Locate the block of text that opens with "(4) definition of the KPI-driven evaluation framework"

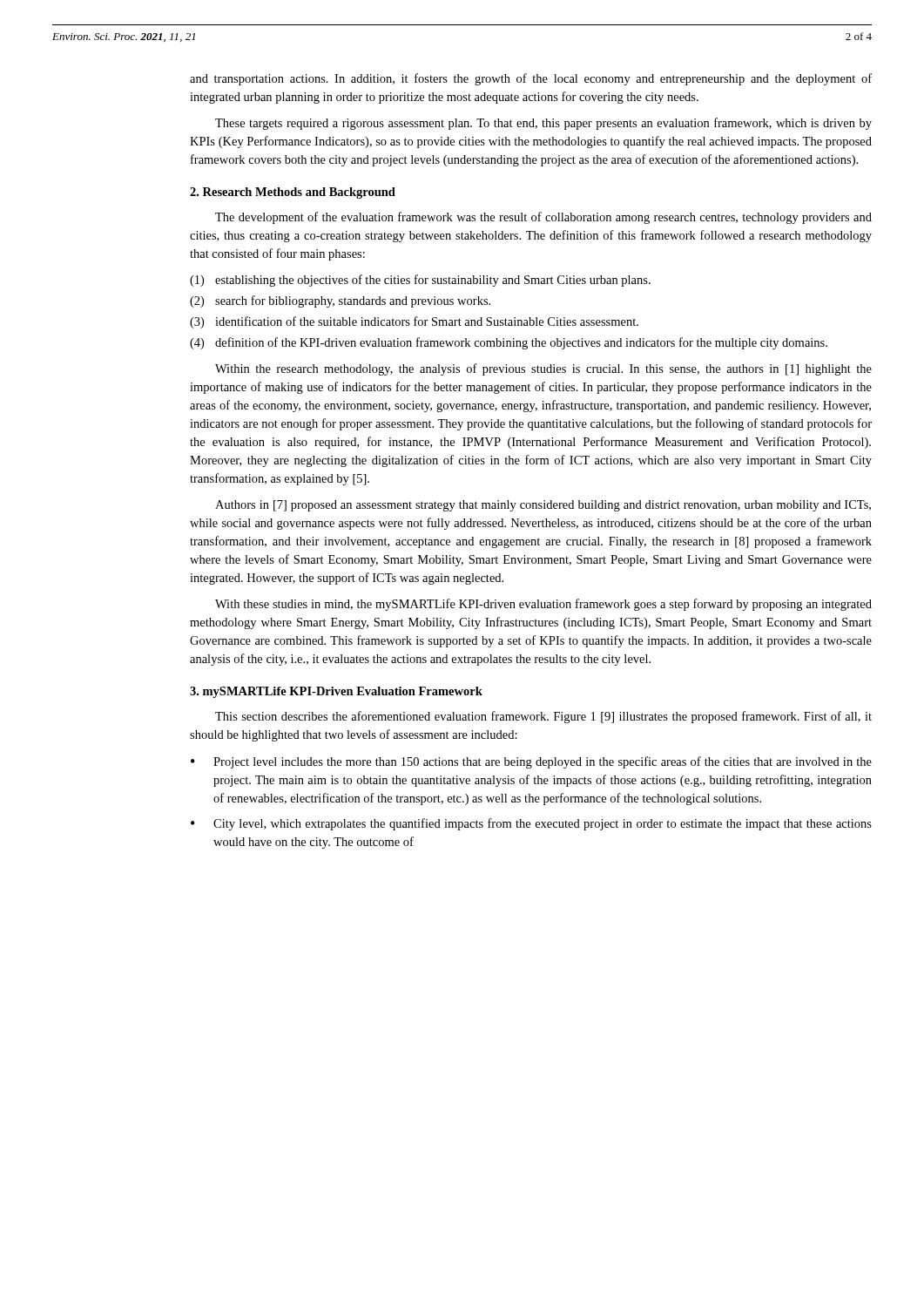531,343
